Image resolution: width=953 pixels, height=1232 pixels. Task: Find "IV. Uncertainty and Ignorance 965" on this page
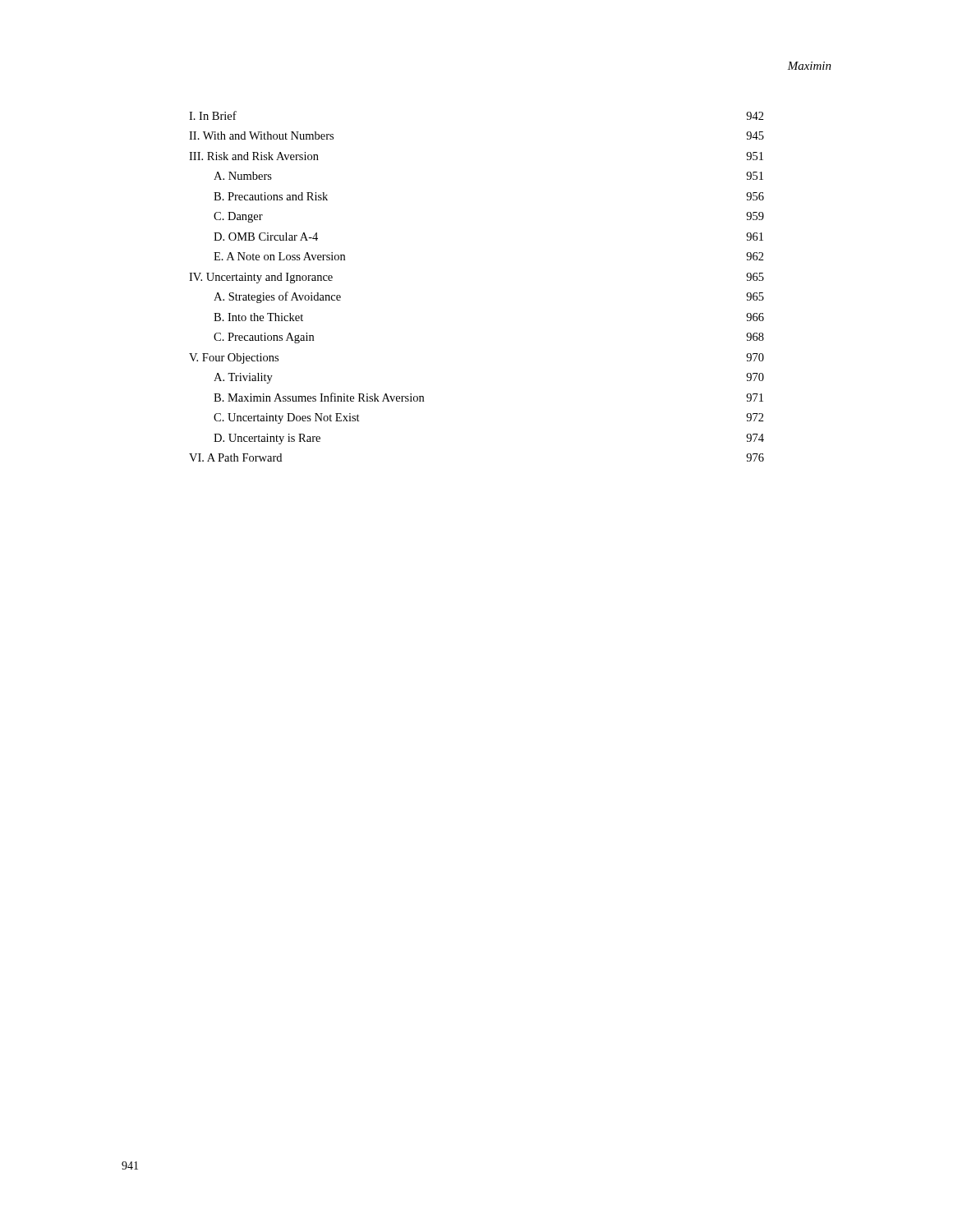tap(258, 278)
